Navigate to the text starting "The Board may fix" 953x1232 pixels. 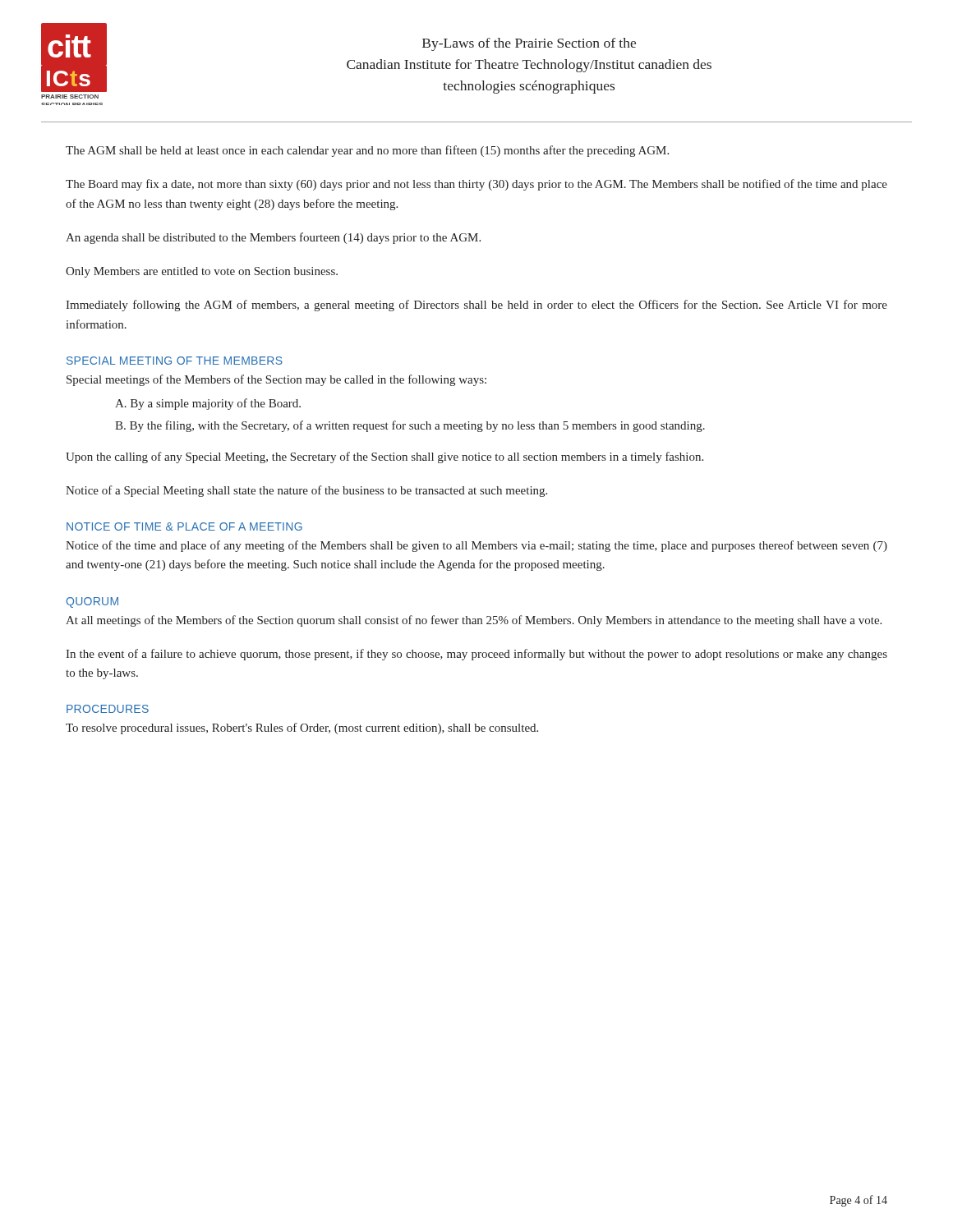[x=476, y=194]
